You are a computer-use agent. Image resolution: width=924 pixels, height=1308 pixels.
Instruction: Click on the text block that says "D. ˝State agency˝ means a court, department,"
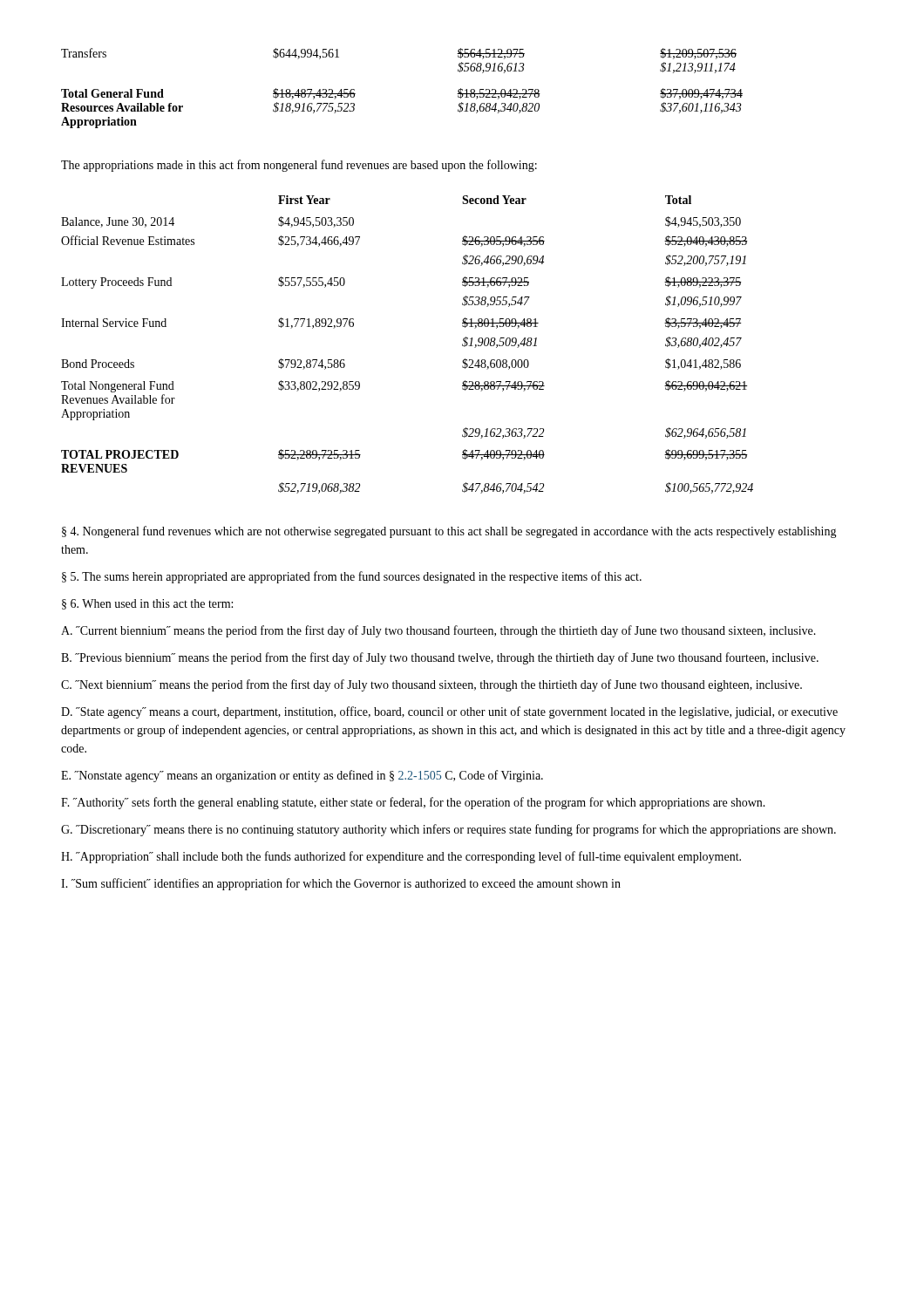pyautogui.click(x=453, y=730)
